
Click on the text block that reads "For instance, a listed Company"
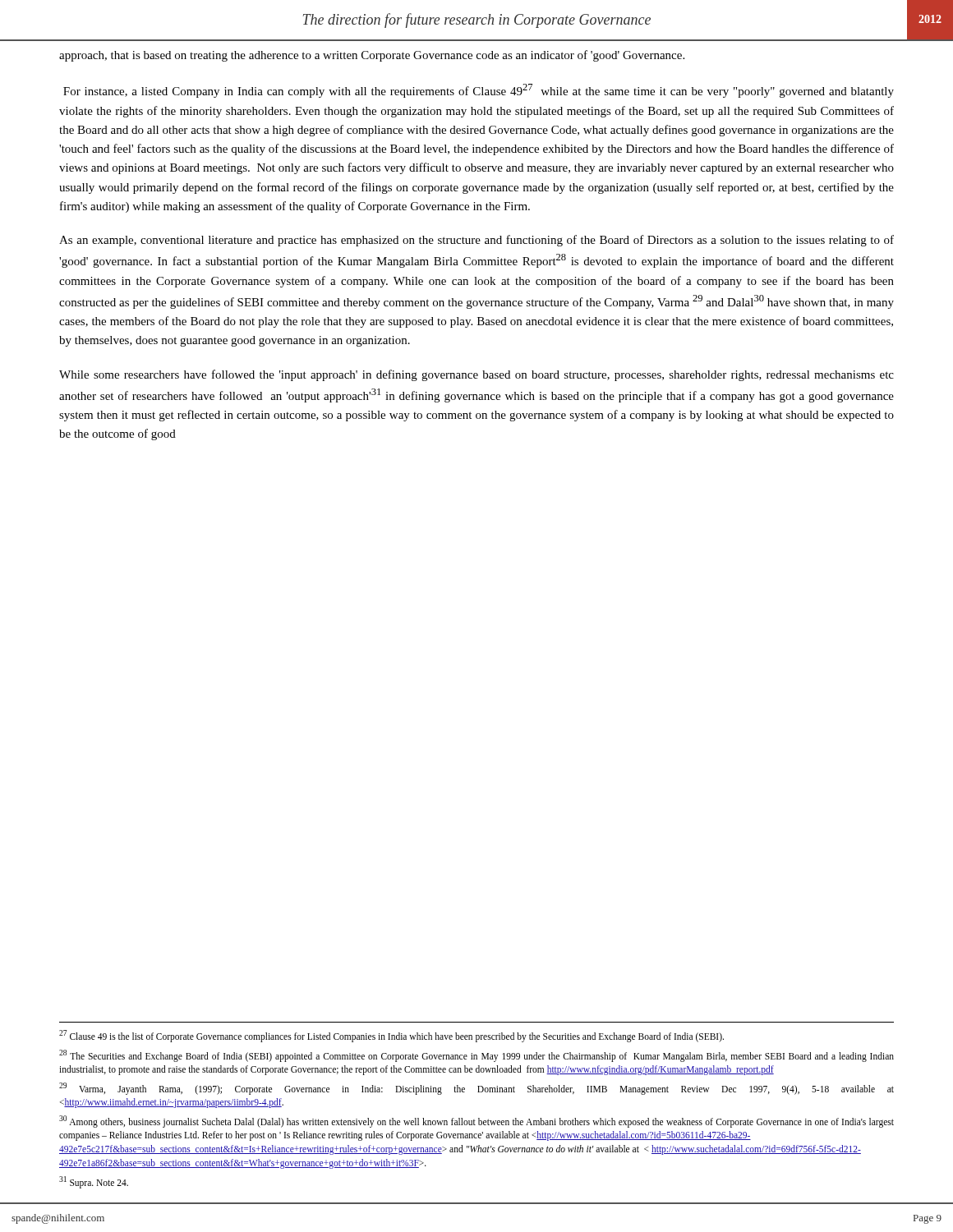(476, 147)
